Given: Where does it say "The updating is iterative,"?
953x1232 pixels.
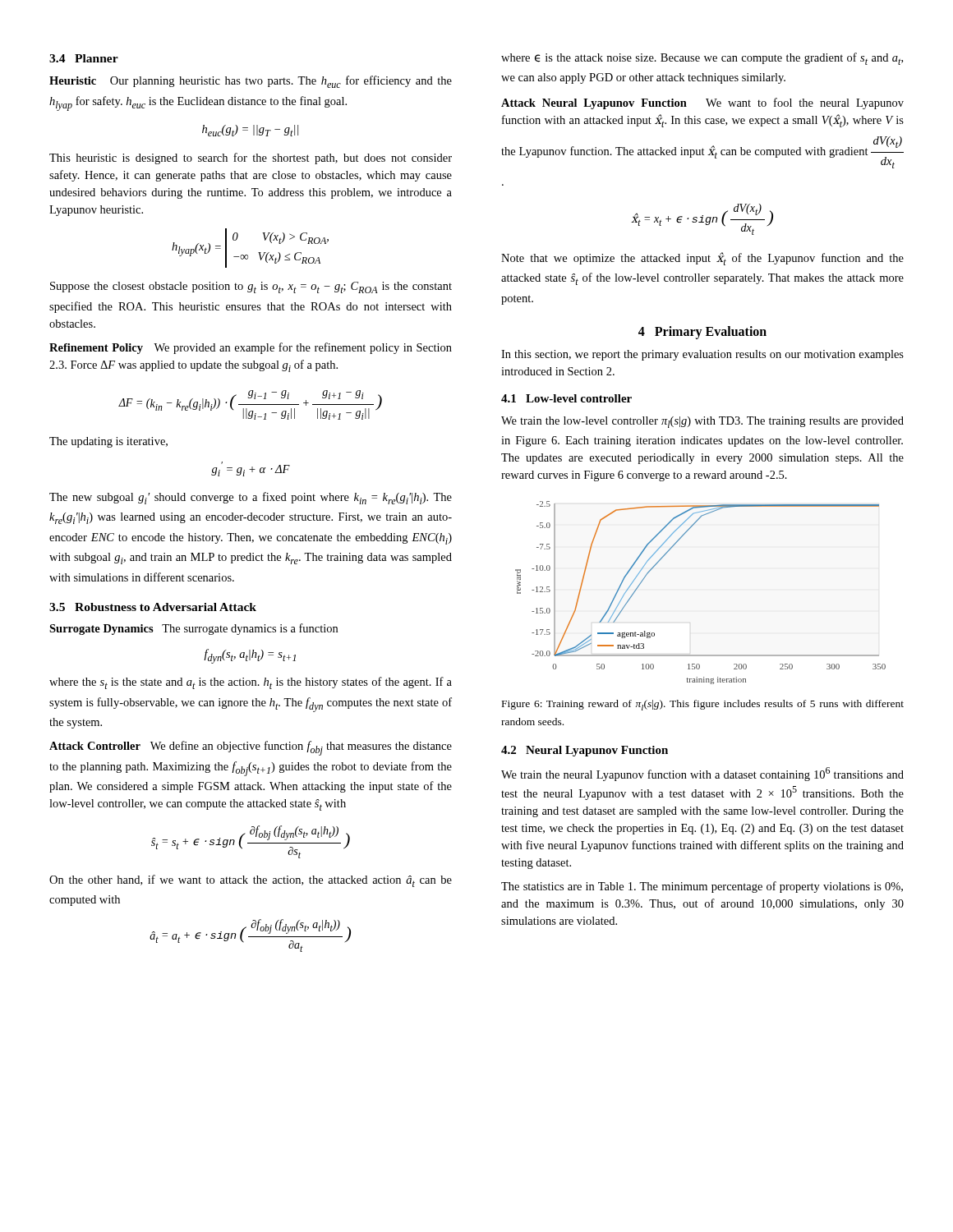Looking at the screenshot, I should point(109,441).
